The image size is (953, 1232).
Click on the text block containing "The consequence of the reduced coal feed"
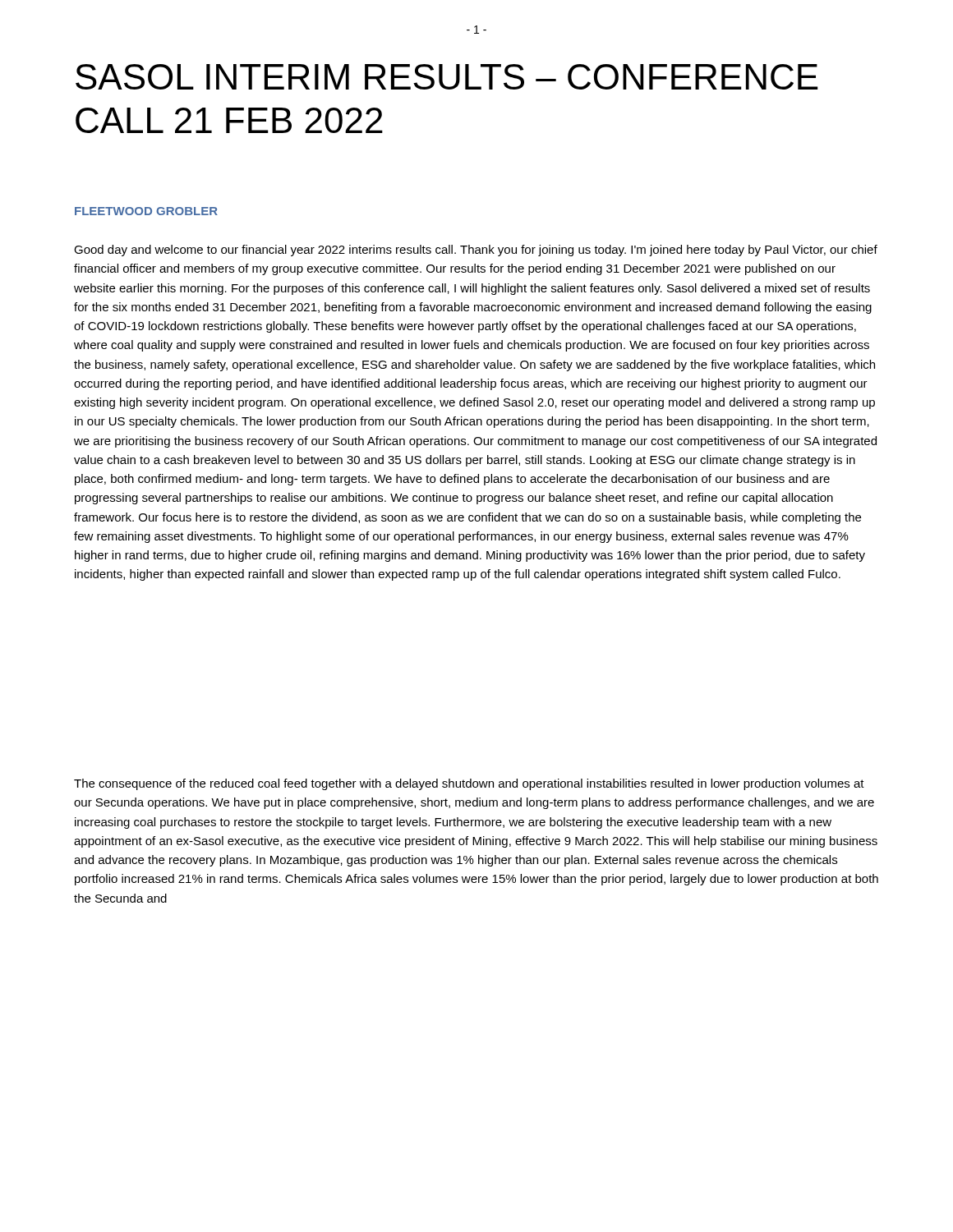[x=476, y=841]
